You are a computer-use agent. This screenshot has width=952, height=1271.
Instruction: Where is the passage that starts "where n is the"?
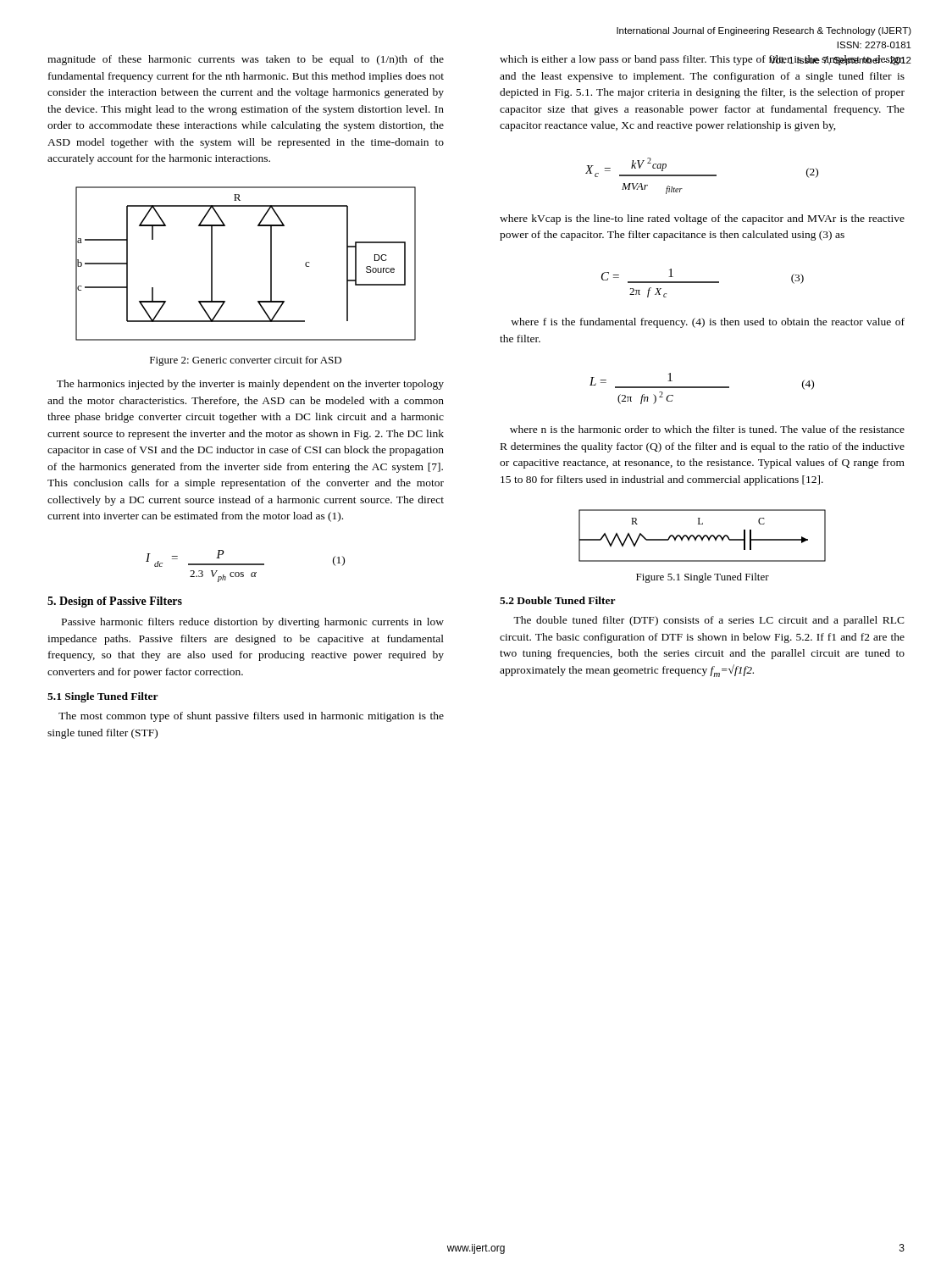pos(702,454)
